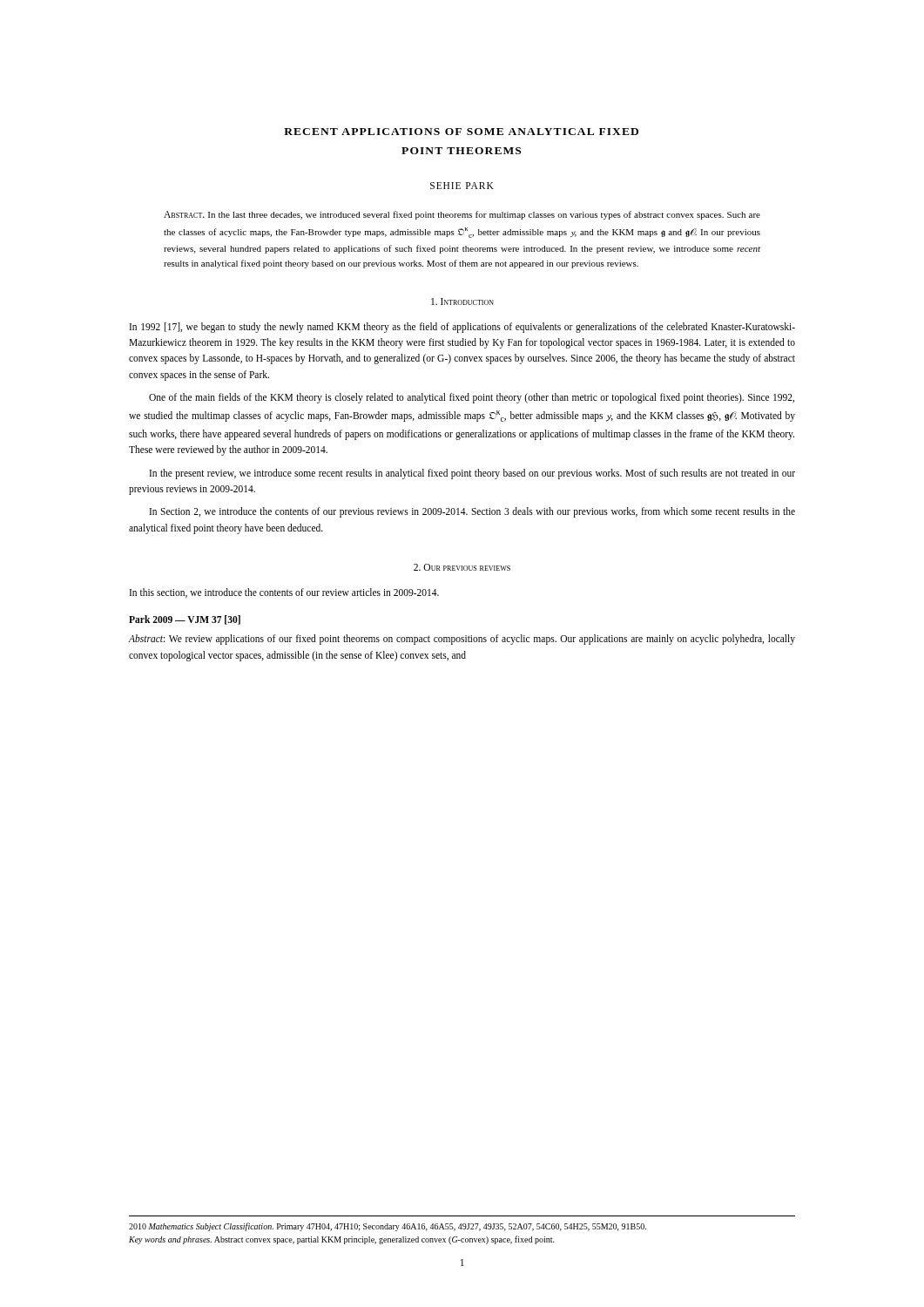Viewport: 924px width, 1307px height.
Task: Where is the passage that starts "In Section 2, we introduce"?
Action: [x=462, y=520]
